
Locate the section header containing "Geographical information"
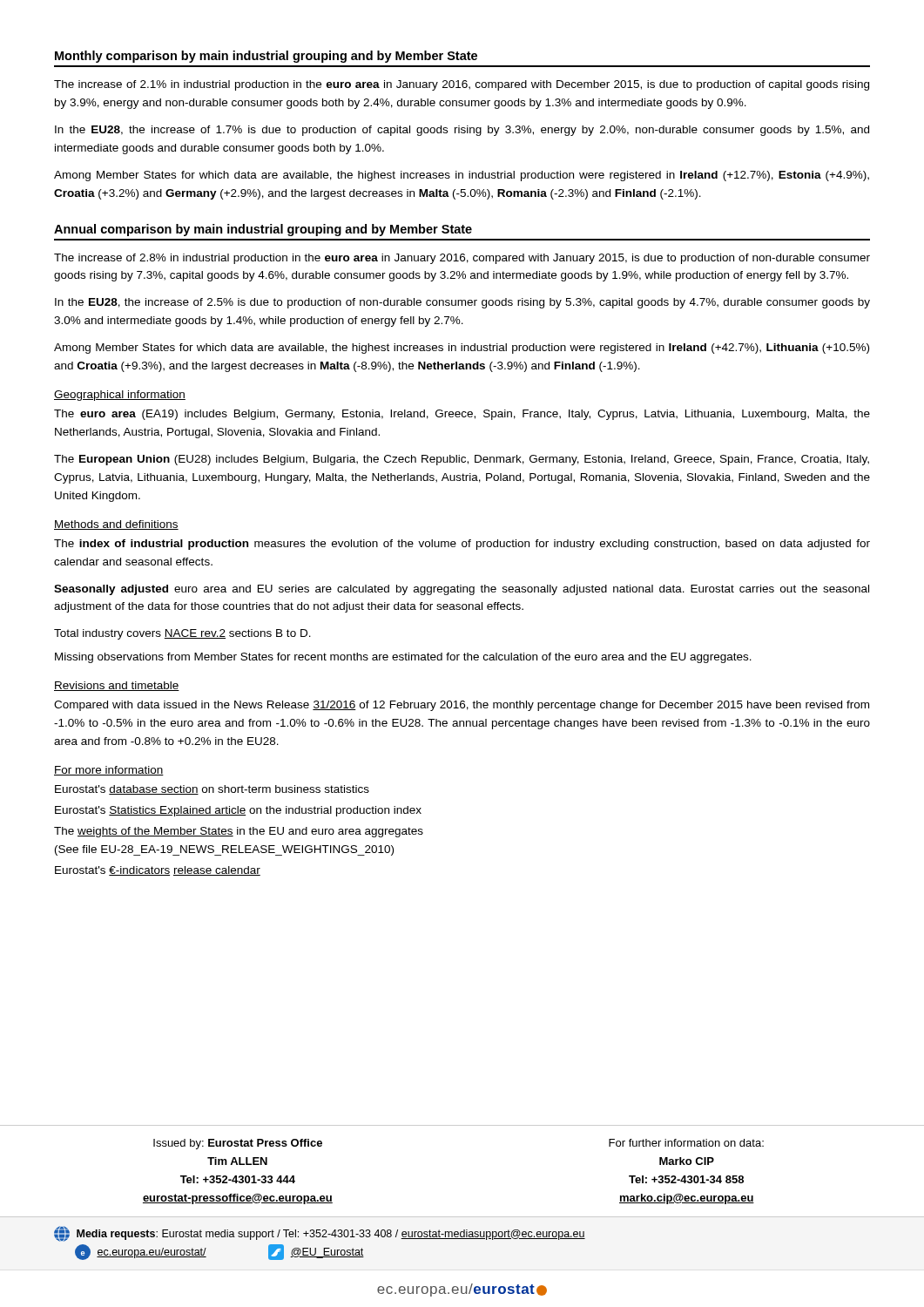pyautogui.click(x=120, y=394)
